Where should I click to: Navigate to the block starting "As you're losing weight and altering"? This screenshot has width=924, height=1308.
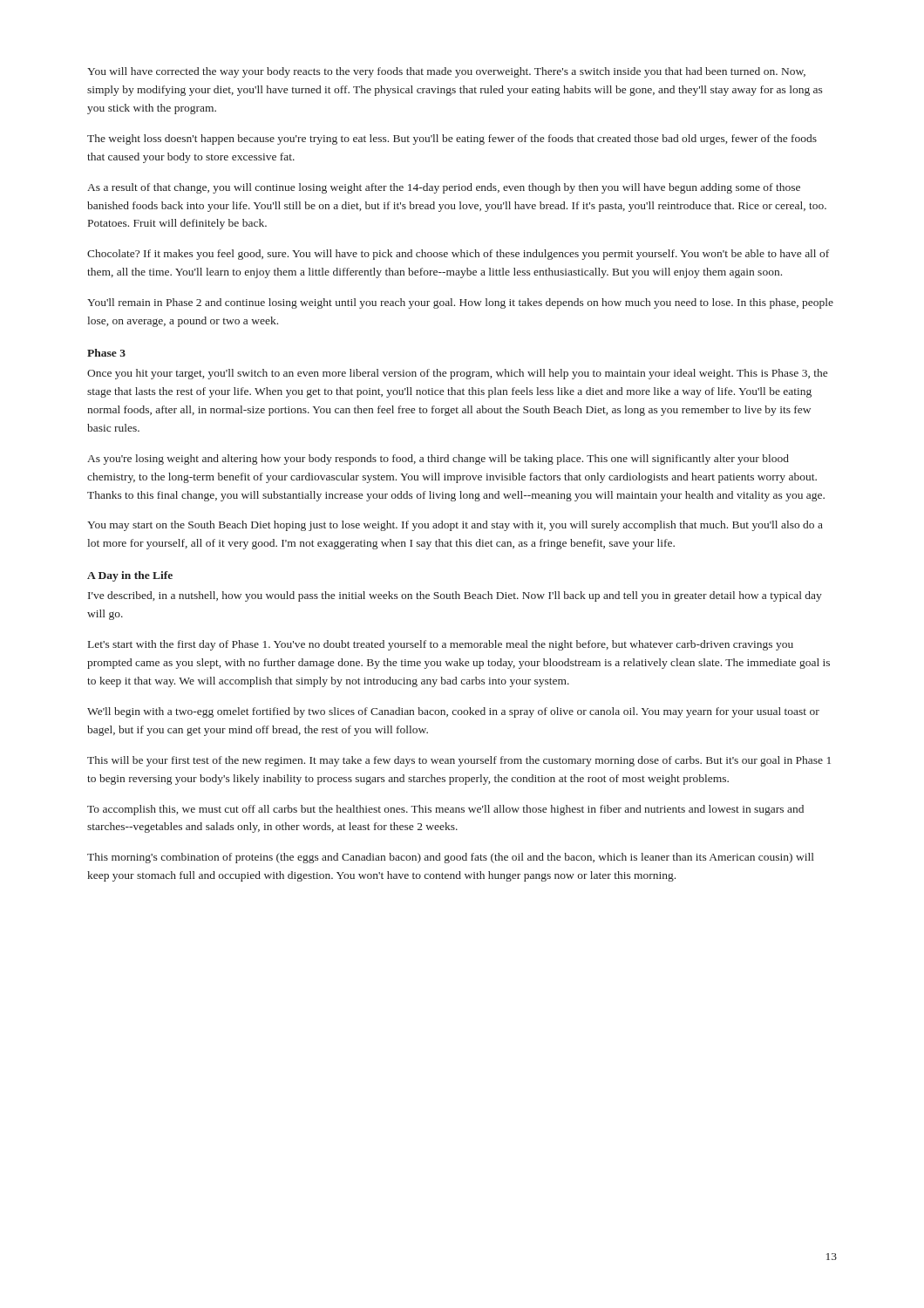pos(456,476)
